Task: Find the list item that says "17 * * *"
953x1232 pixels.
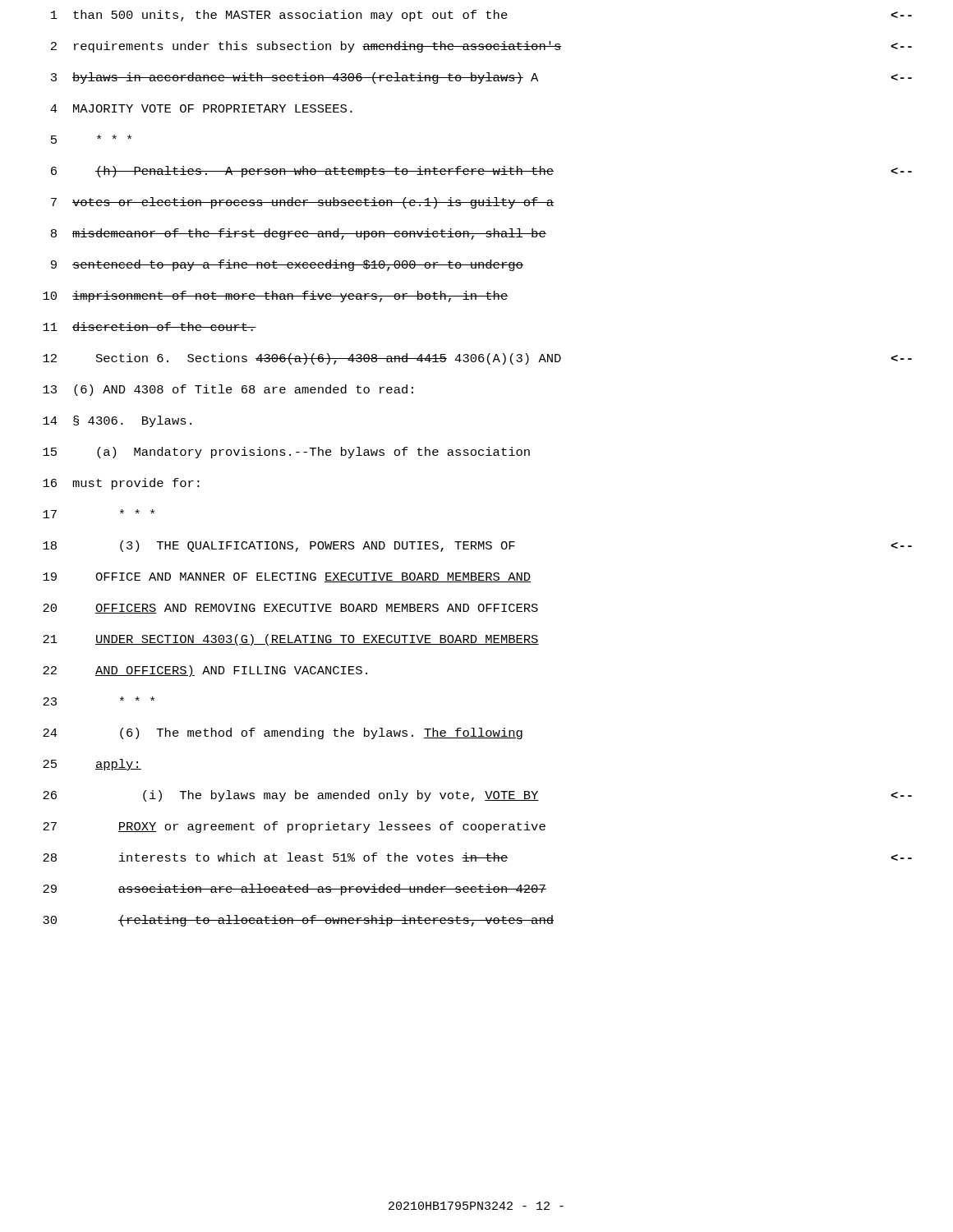Action: point(46,514)
